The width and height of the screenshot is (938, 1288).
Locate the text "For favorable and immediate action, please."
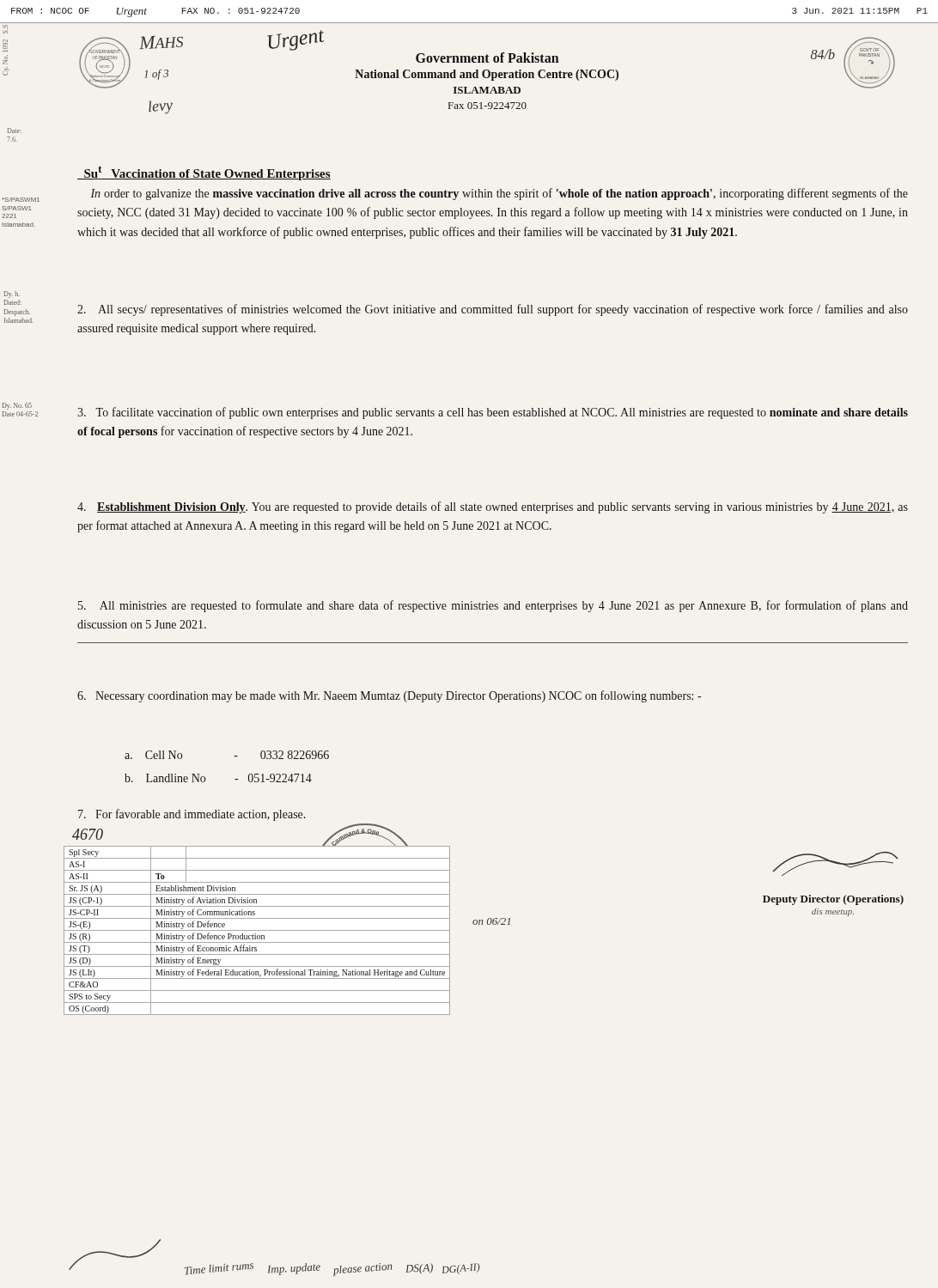point(192,815)
